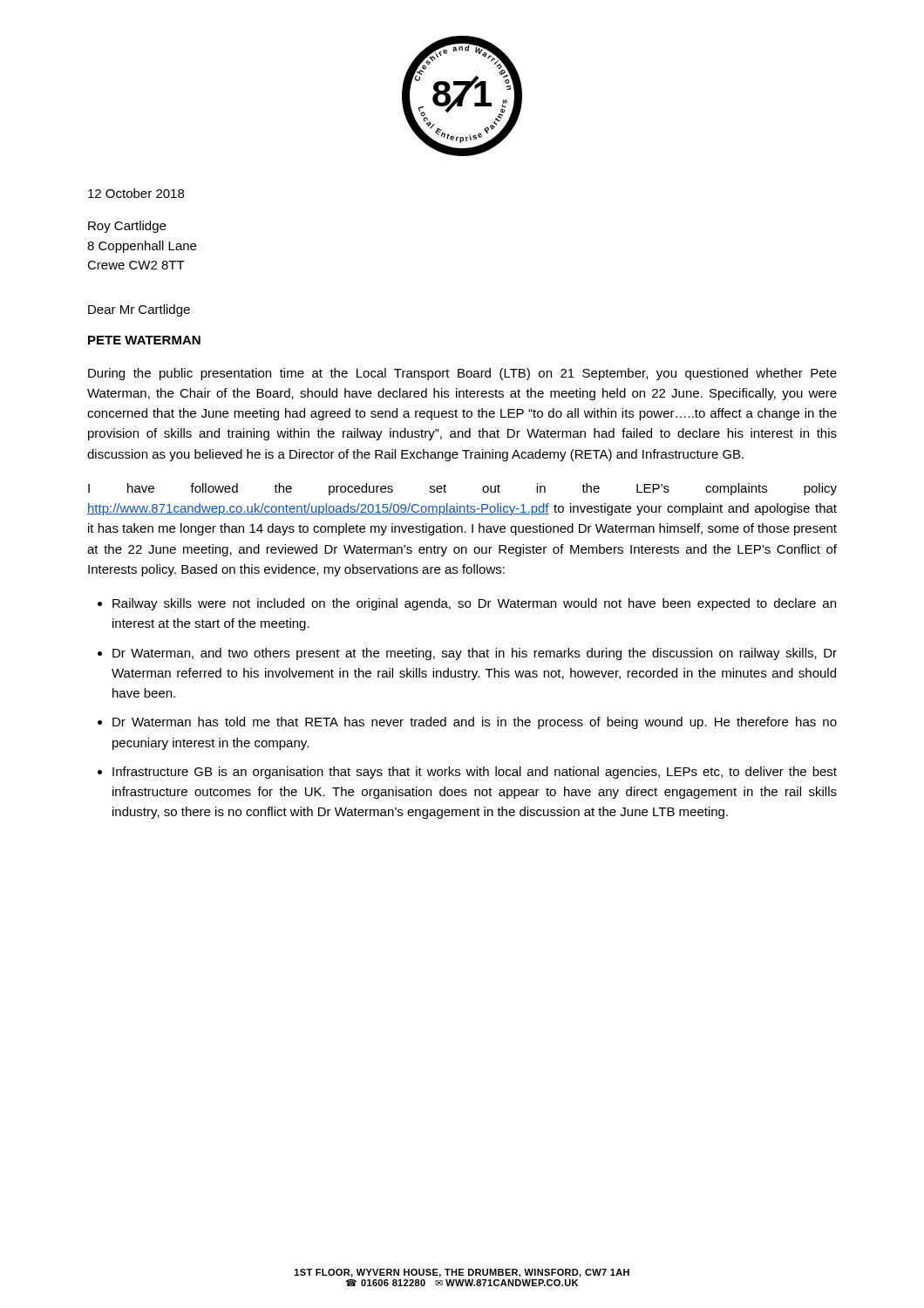Viewport: 924px width, 1308px height.
Task: Find the list item that reads "Dr Waterman has"
Action: click(474, 732)
